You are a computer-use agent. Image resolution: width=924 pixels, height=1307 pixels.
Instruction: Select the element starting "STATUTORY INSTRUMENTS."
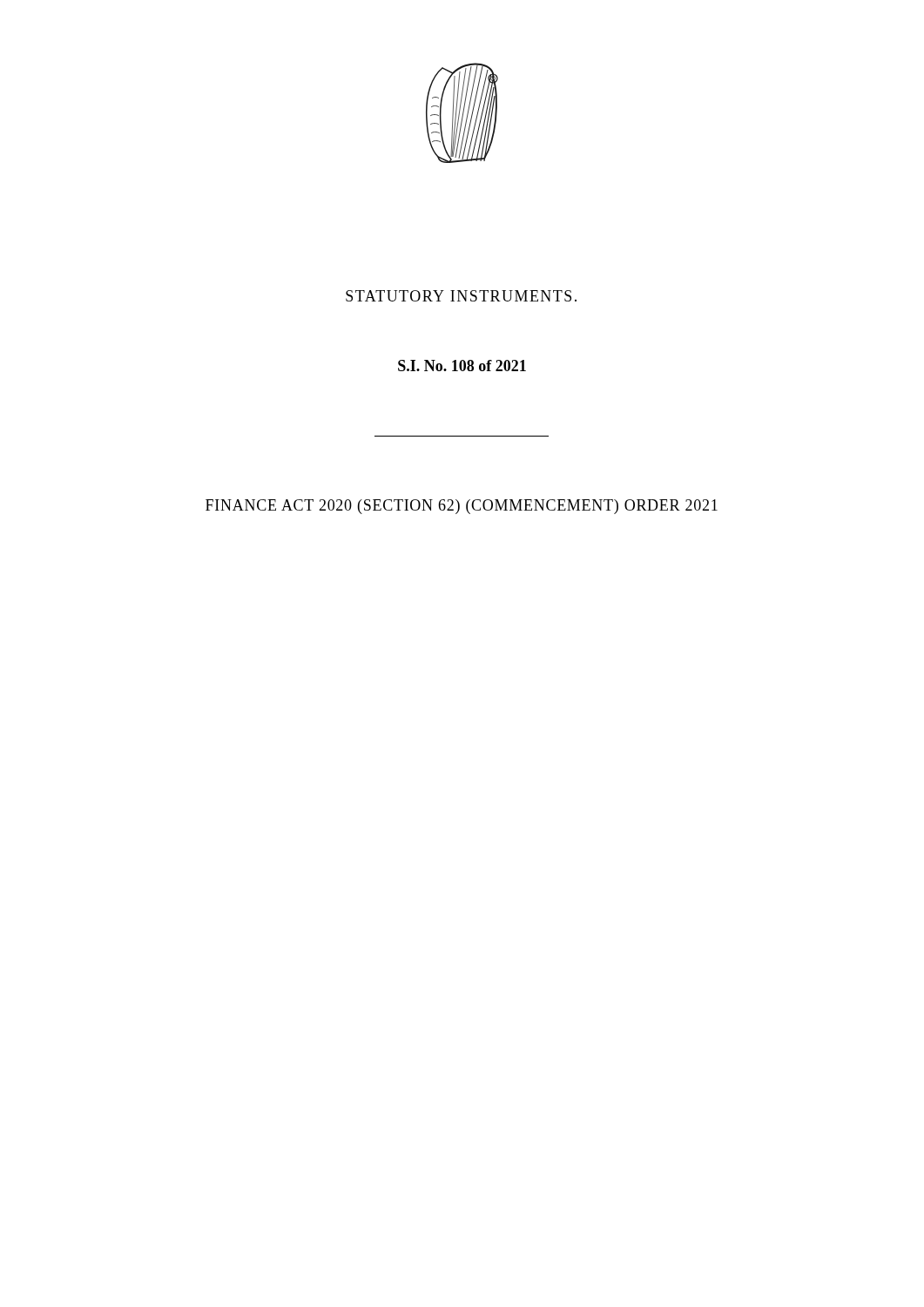tap(462, 296)
